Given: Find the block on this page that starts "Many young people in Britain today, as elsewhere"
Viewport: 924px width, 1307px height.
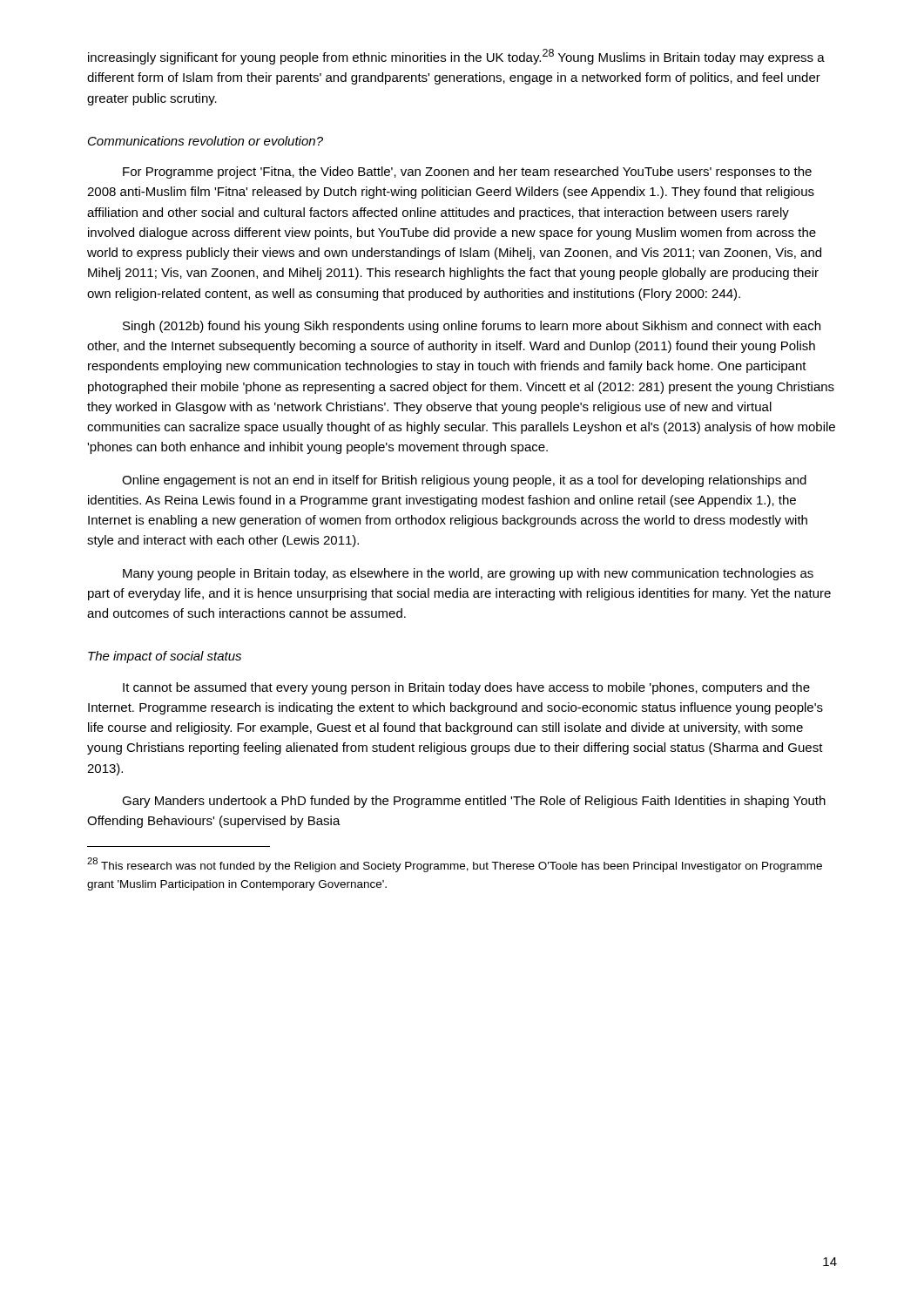Looking at the screenshot, I should [x=462, y=593].
